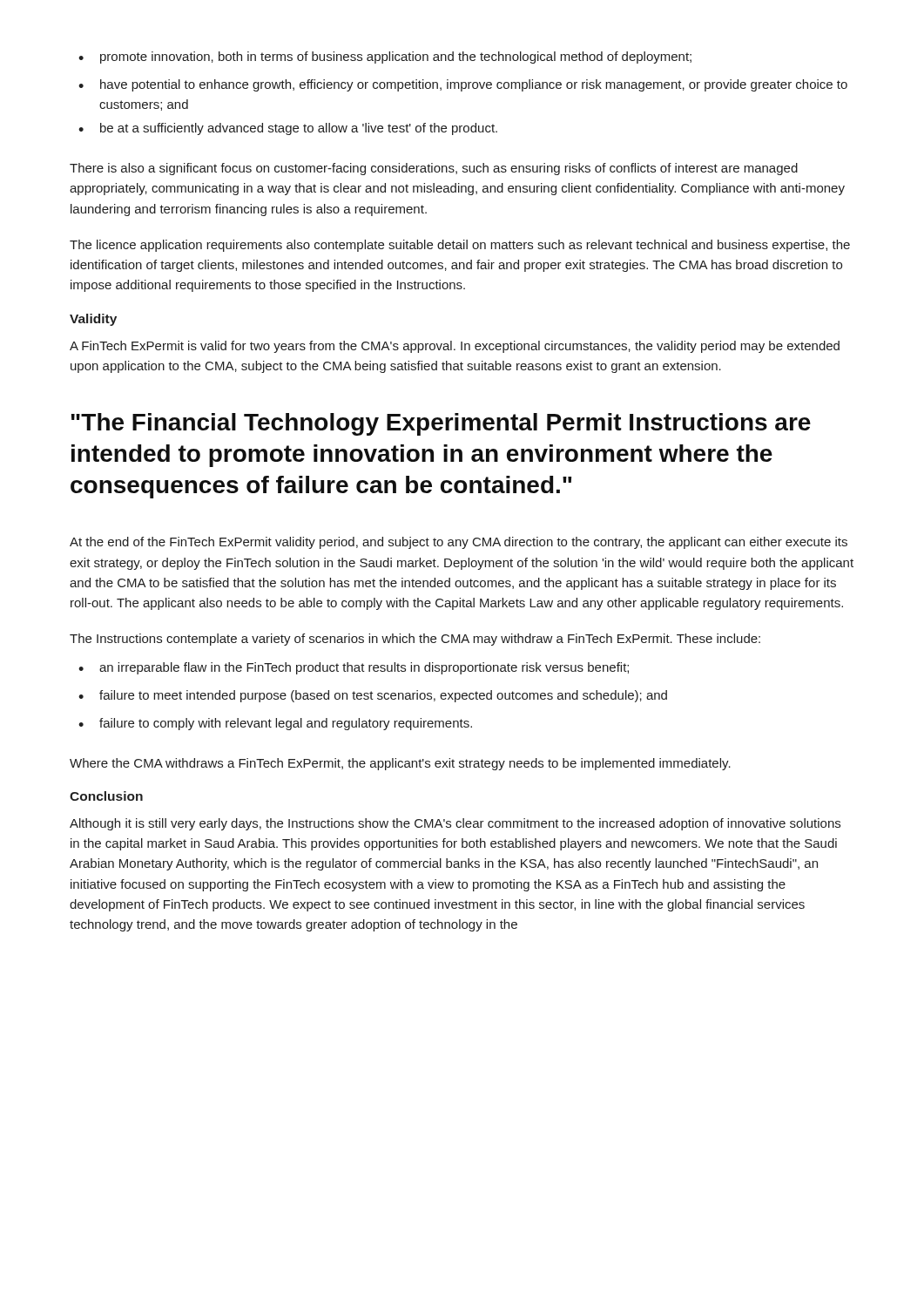This screenshot has height=1307, width=924.
Task: Click on the region starting "At the end"
Action: [x=462, y=572]
